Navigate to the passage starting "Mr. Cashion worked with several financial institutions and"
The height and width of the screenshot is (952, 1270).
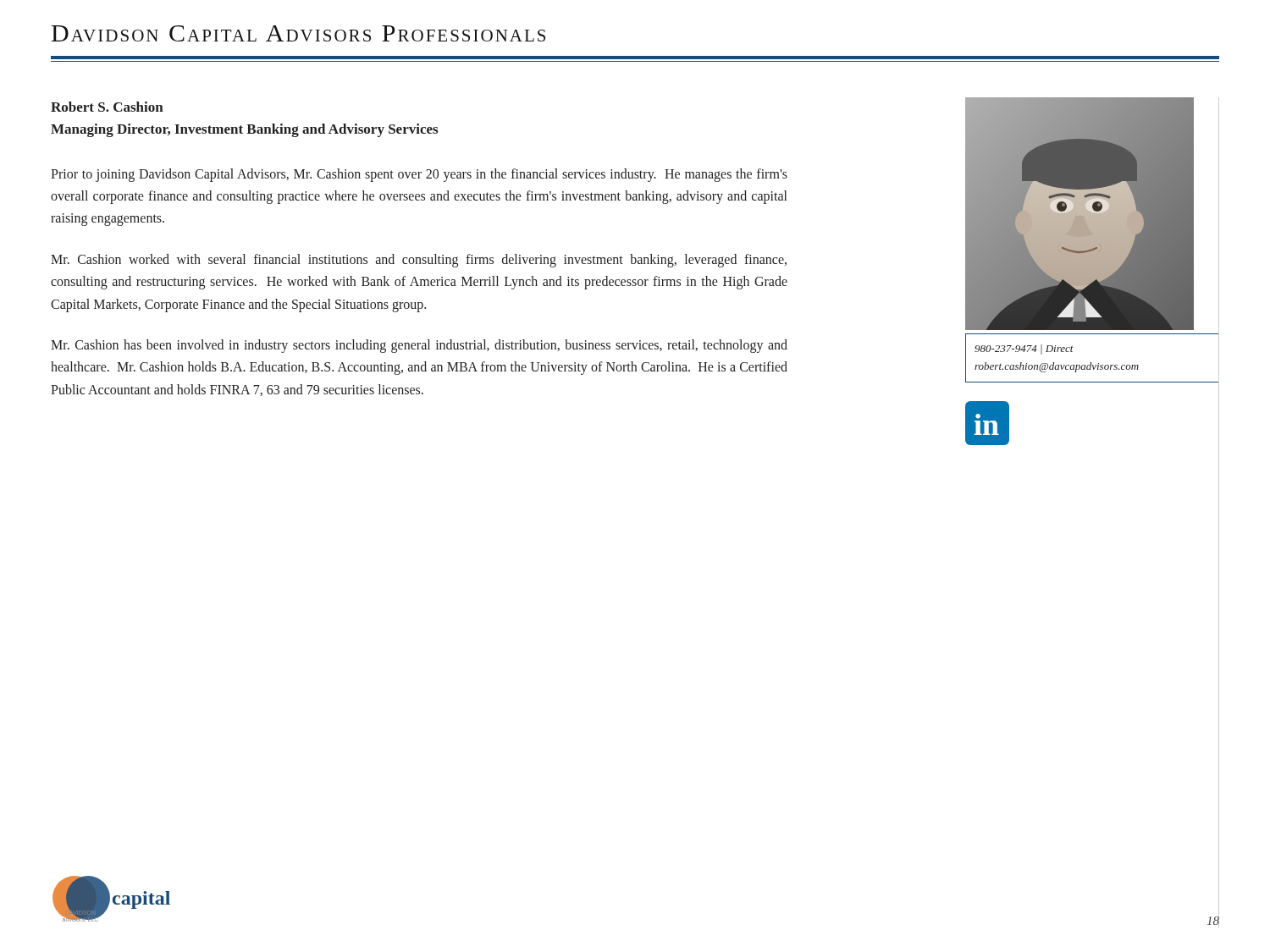[x=419, y=282]
